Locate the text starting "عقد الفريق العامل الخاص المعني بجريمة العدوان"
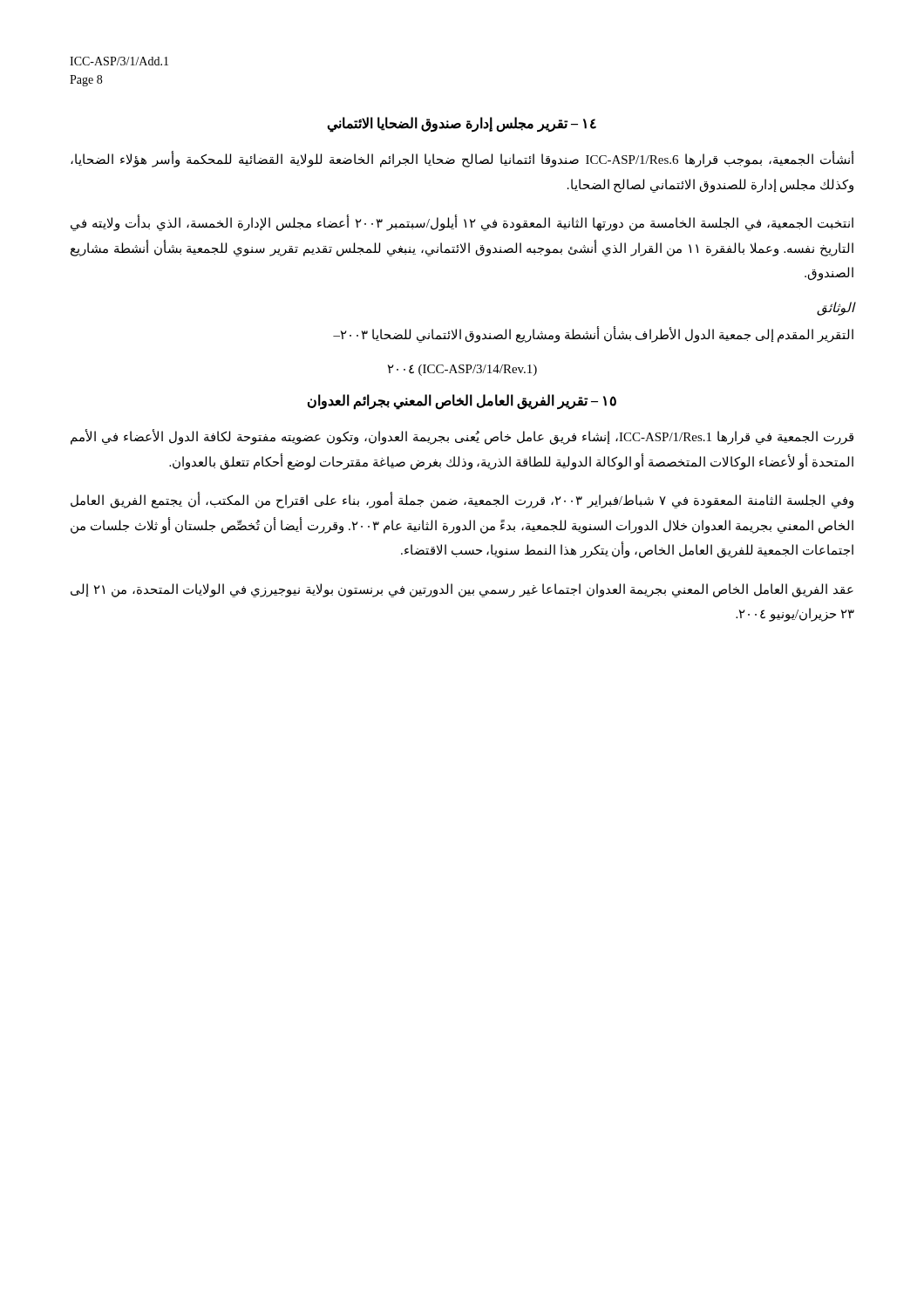Image resolution: width=924 pixels, height=1308 pixels. 462,601
